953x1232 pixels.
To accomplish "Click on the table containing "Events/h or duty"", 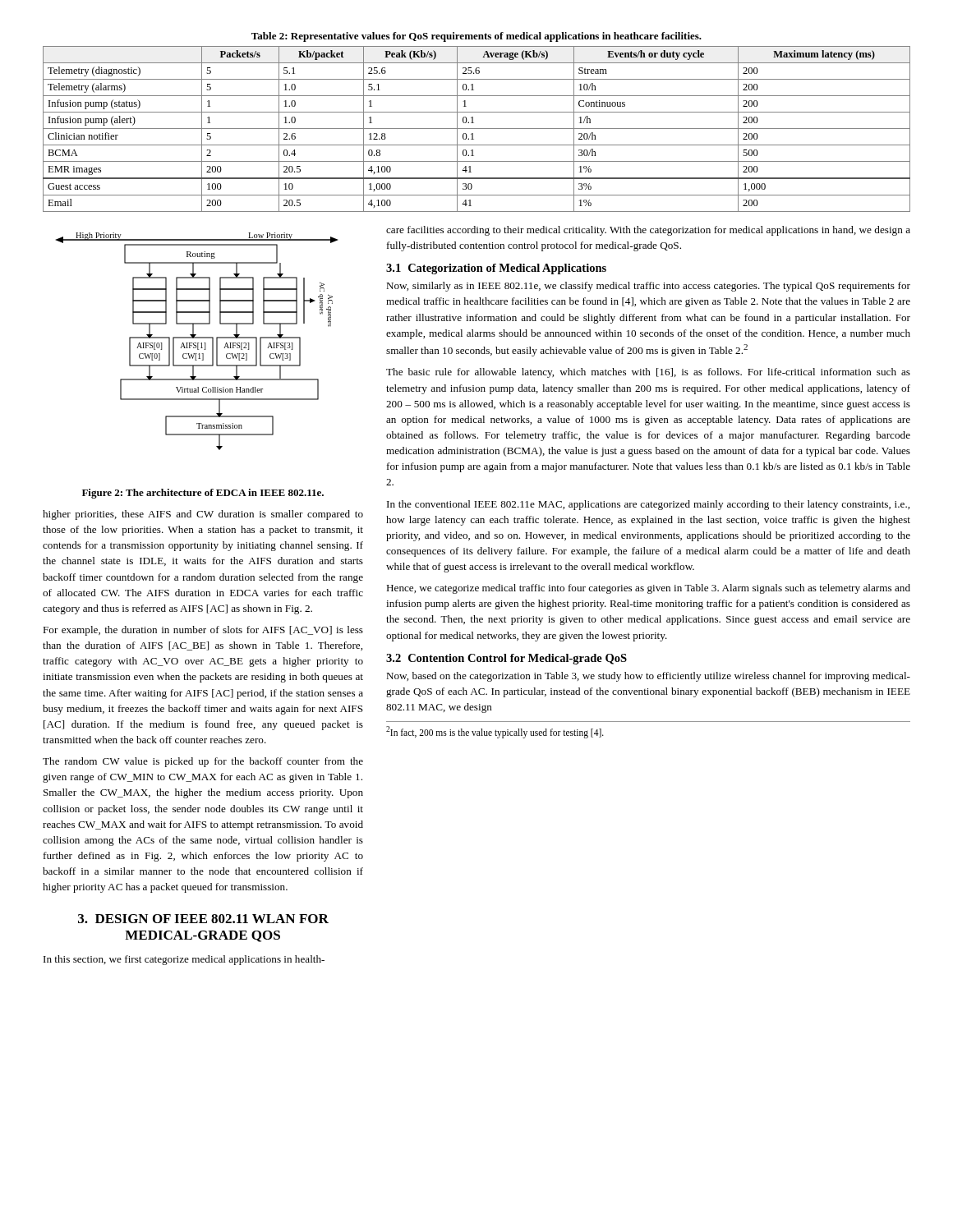I will pyautogui.click(x=476, y=129).
